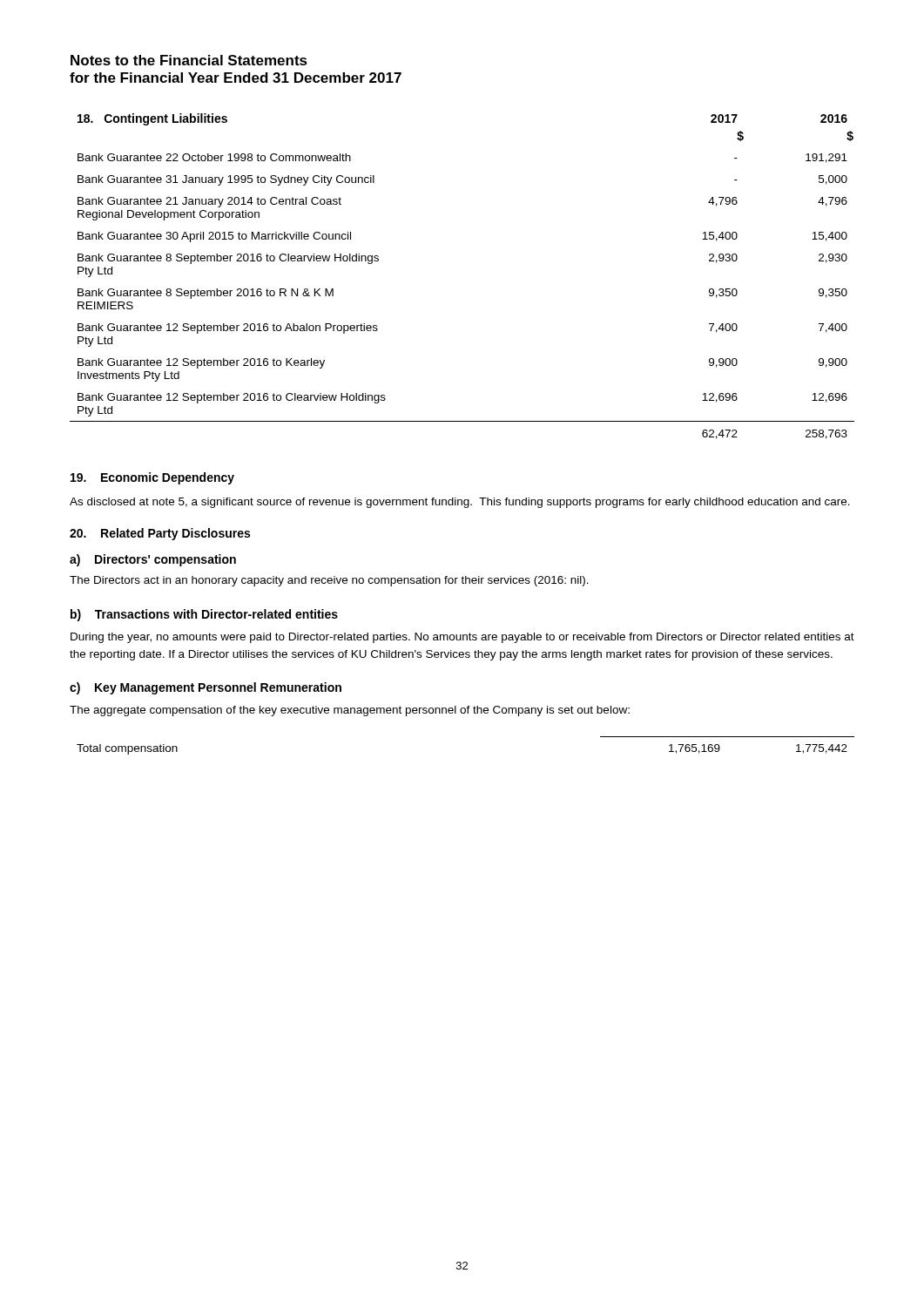Find the section header containing "a) Directors' compensation"
The image size is (924, 1307).
click(x=153, y=560)
